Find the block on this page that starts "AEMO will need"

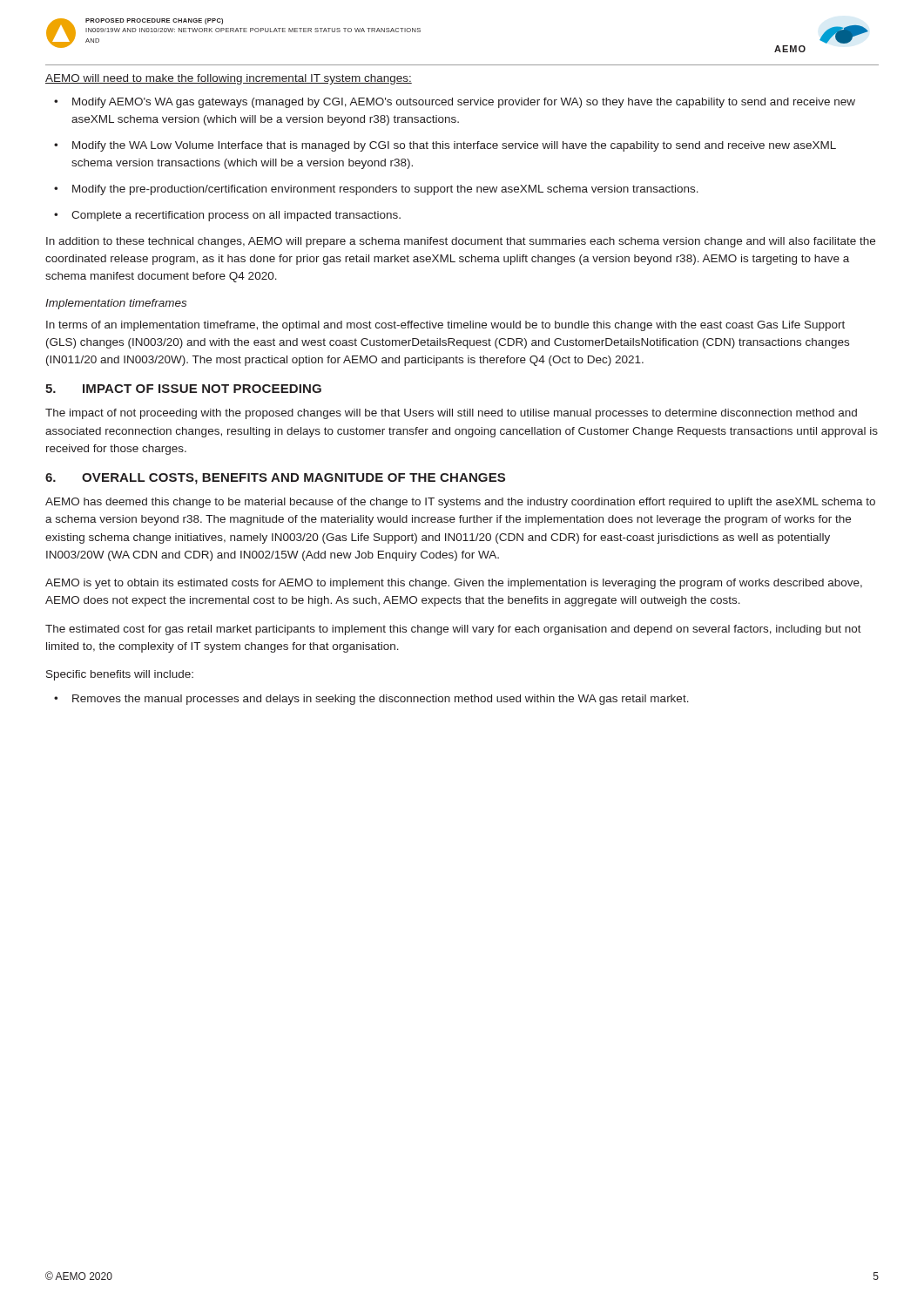(x=228, y=78)
